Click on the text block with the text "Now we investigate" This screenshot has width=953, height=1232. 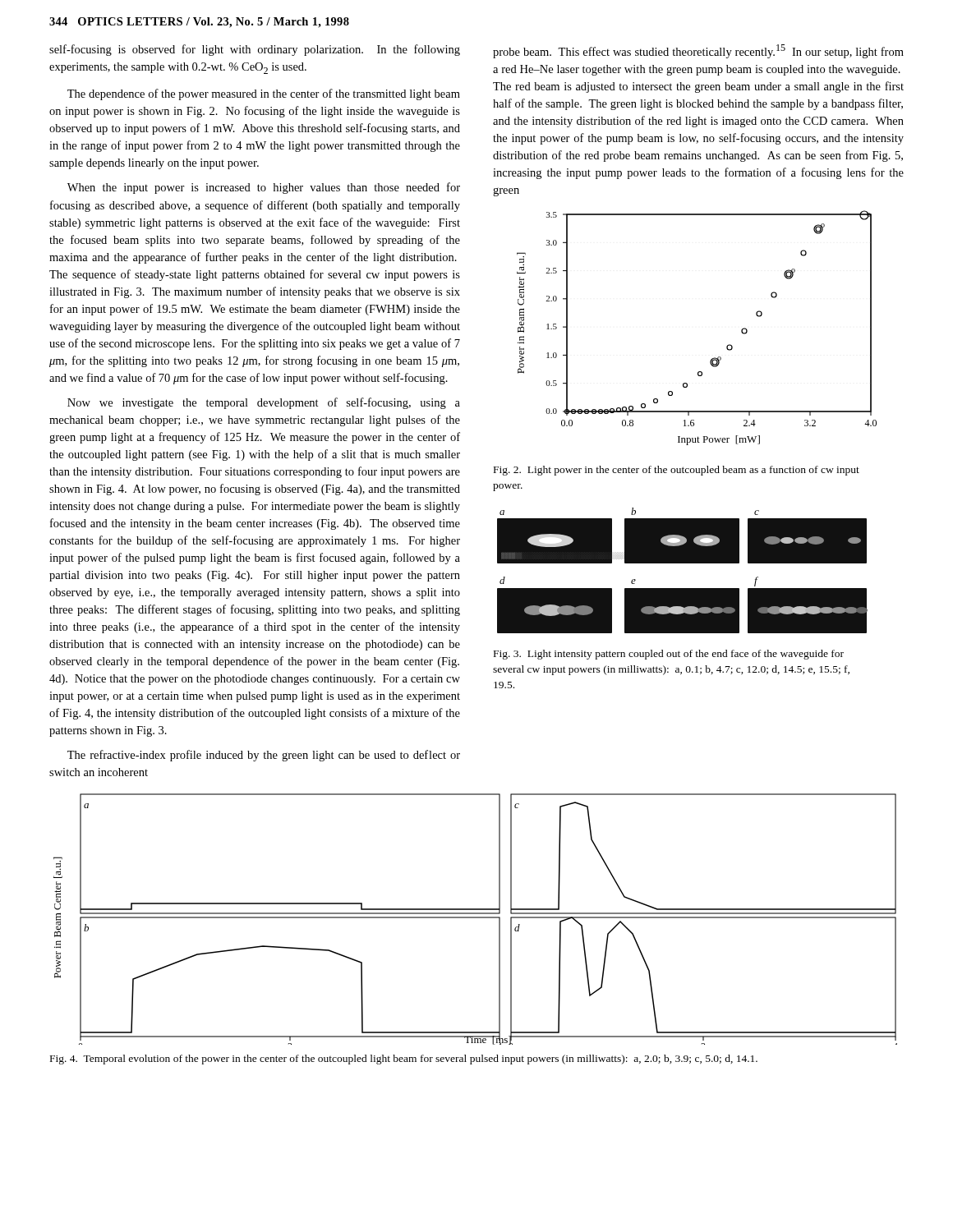click(x=255, y=566)
